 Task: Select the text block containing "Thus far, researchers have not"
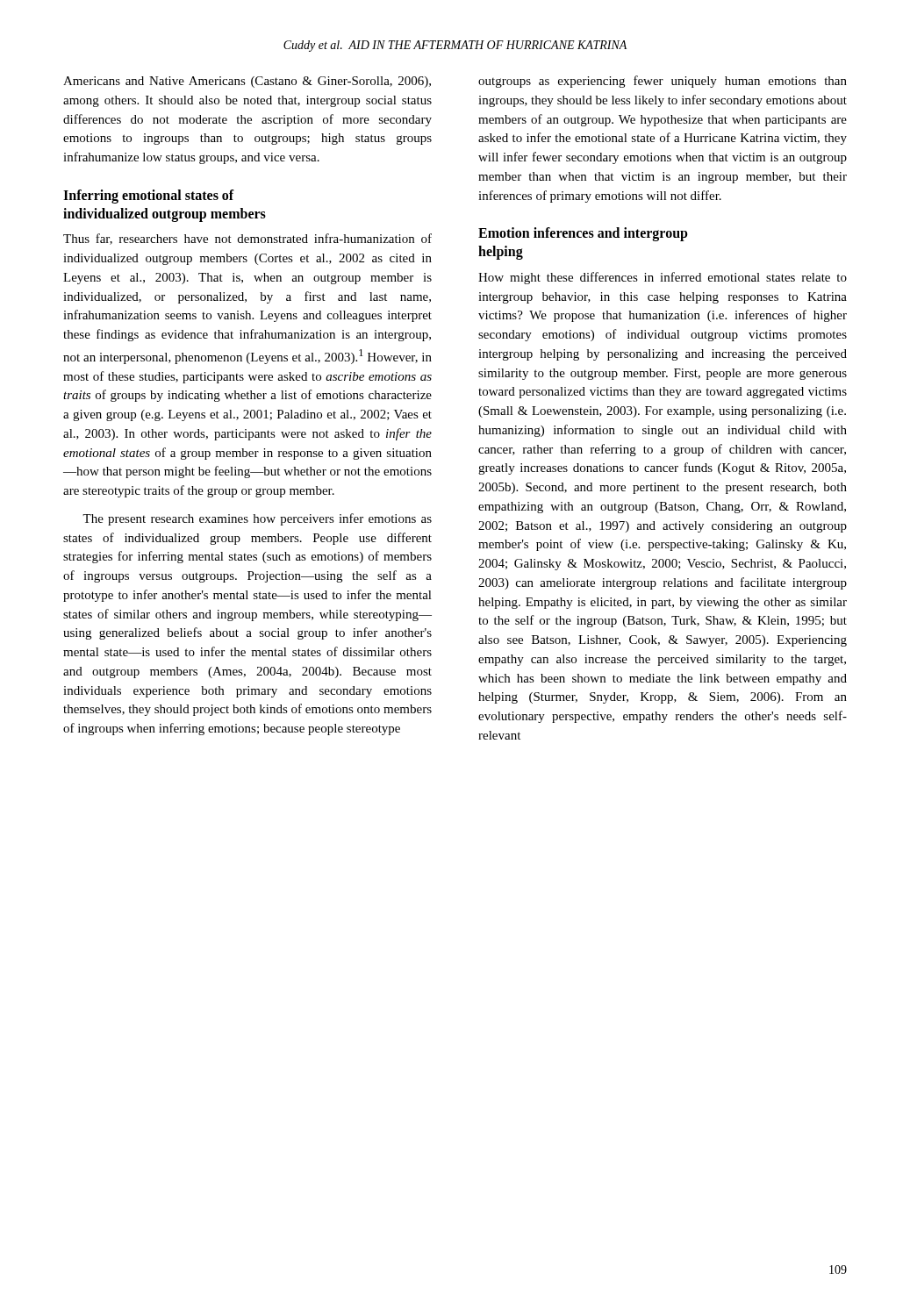247,484
